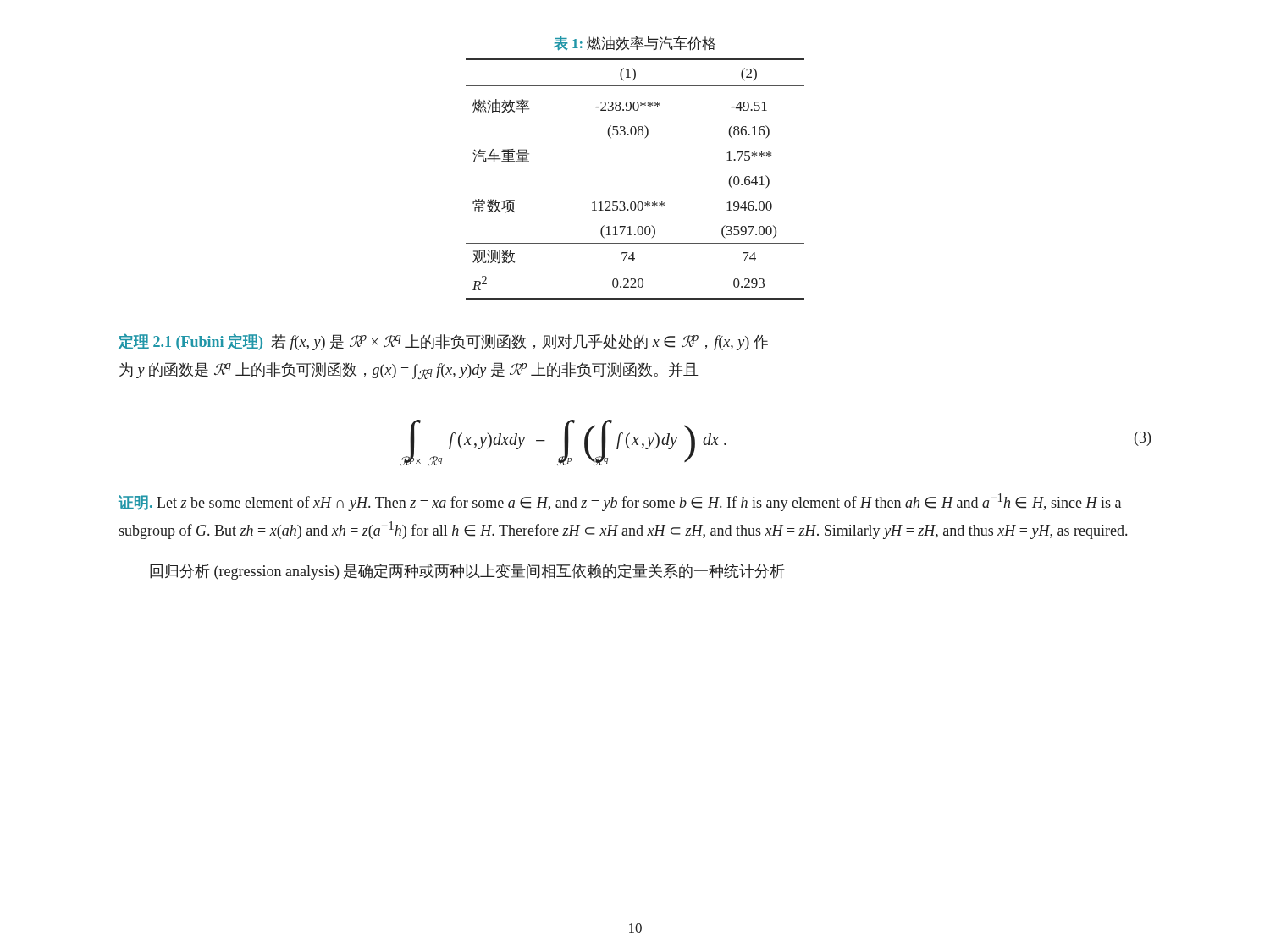
Task: Navigate to the passage starting "回归分析 (regression analysis)"
Action: pyautogui.click(x=467, y=571)
